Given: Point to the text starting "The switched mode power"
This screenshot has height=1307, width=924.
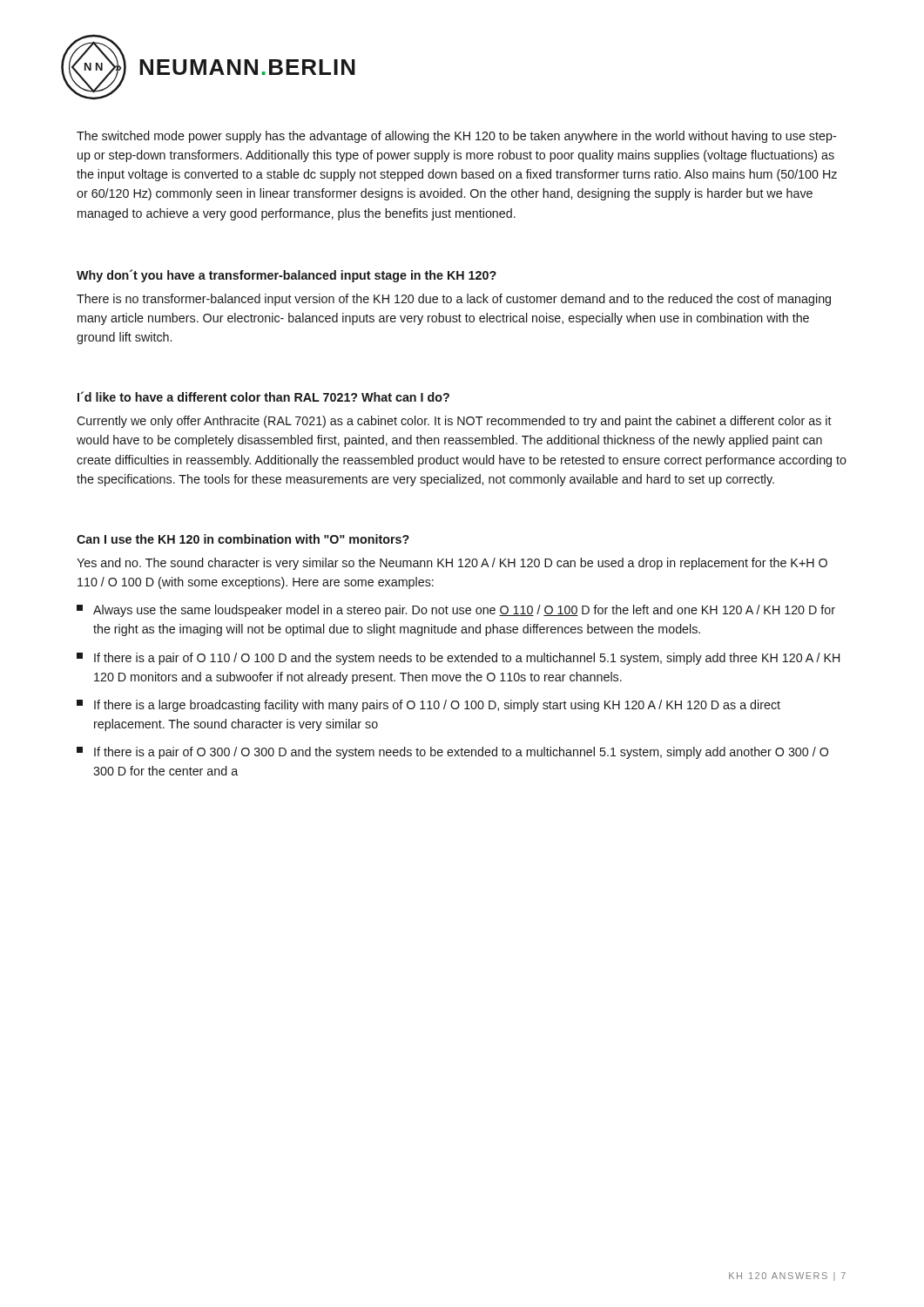Looking at the screenshot, I should pos(457,175).
